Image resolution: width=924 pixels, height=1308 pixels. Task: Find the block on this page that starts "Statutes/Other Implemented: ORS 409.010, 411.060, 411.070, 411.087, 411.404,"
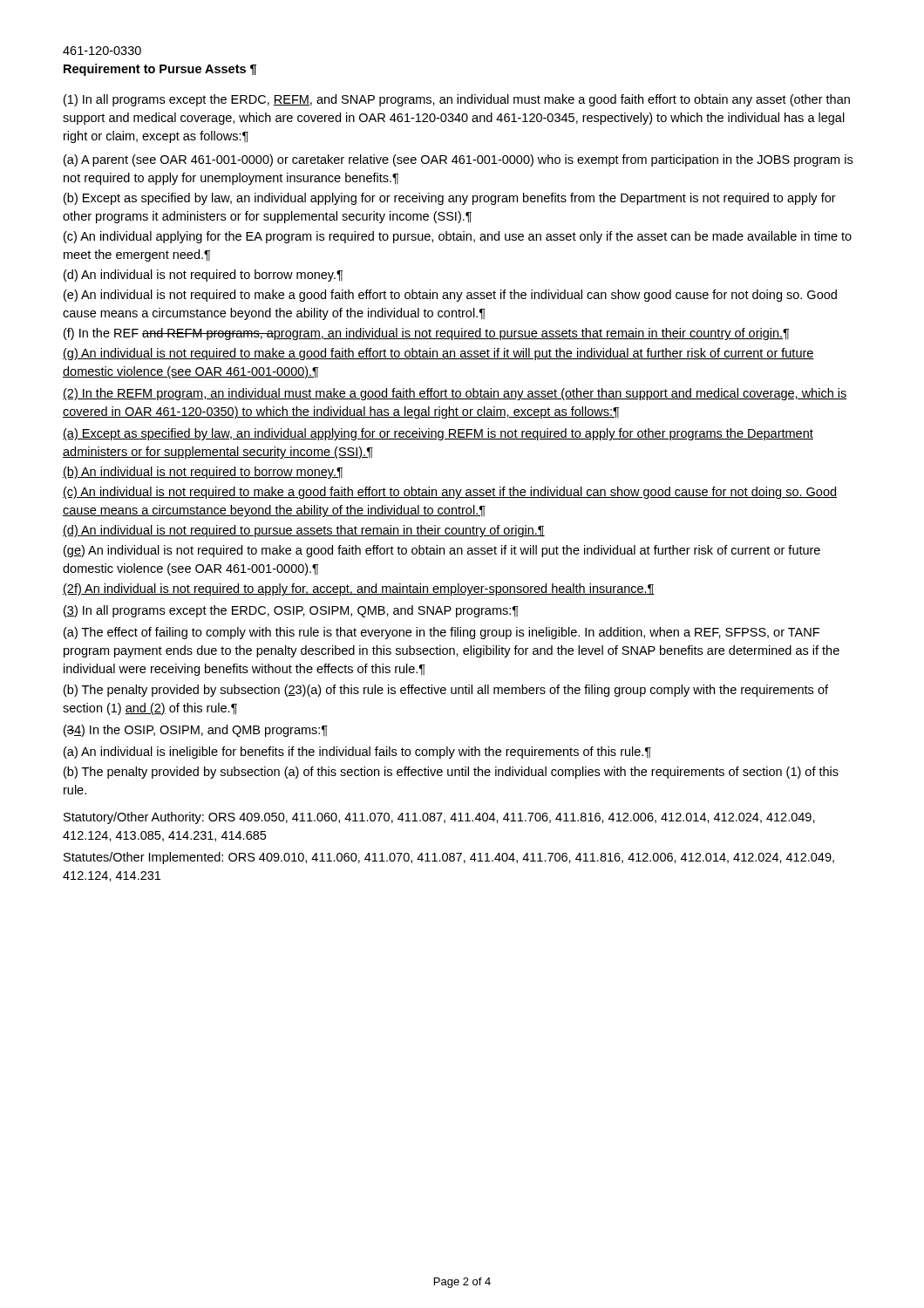pos(449,866)
